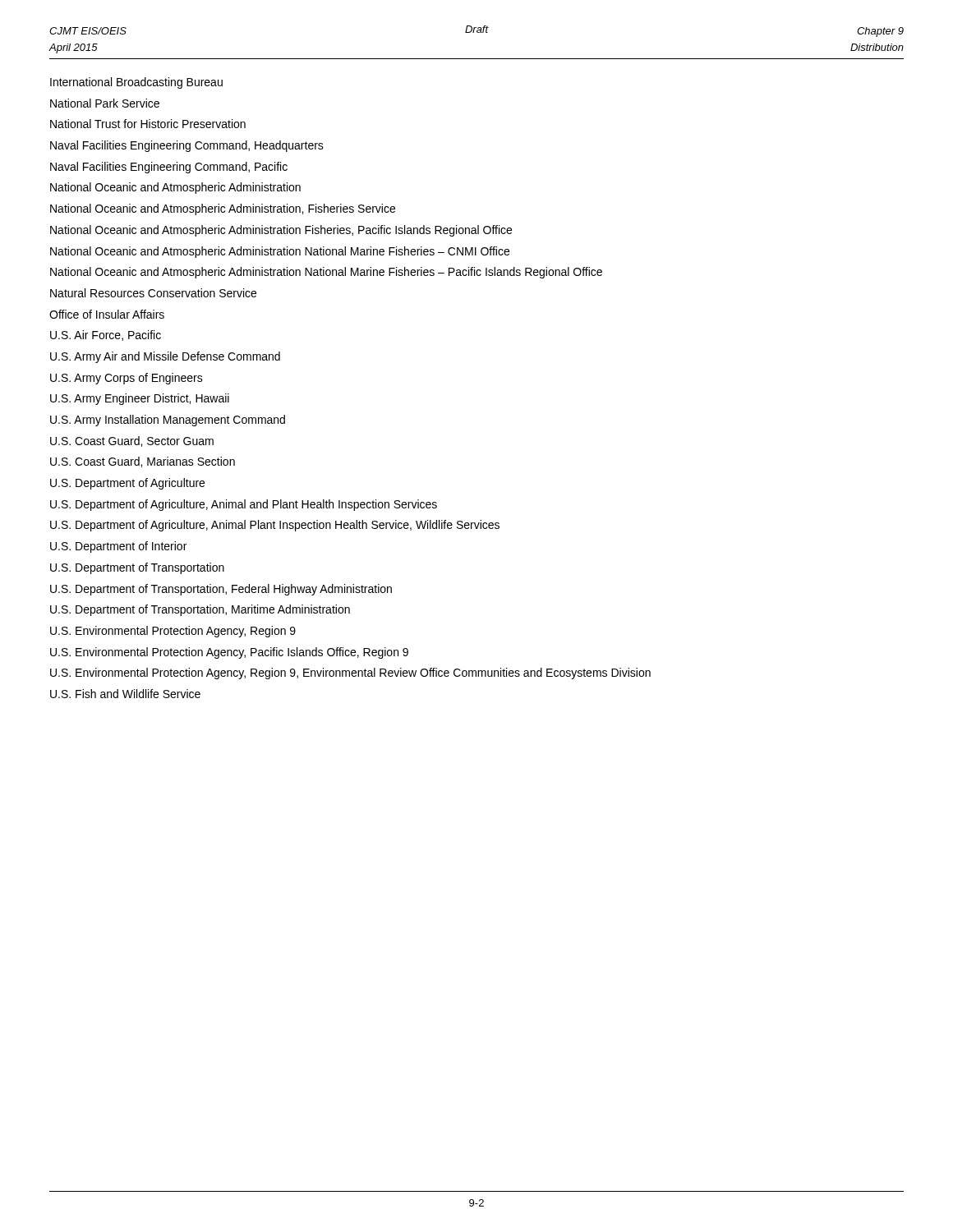The height and width of the screenshot is (1232, 953).
Task: Find "U.S. Air Force, Pacific" on this page
Action: 105,335
